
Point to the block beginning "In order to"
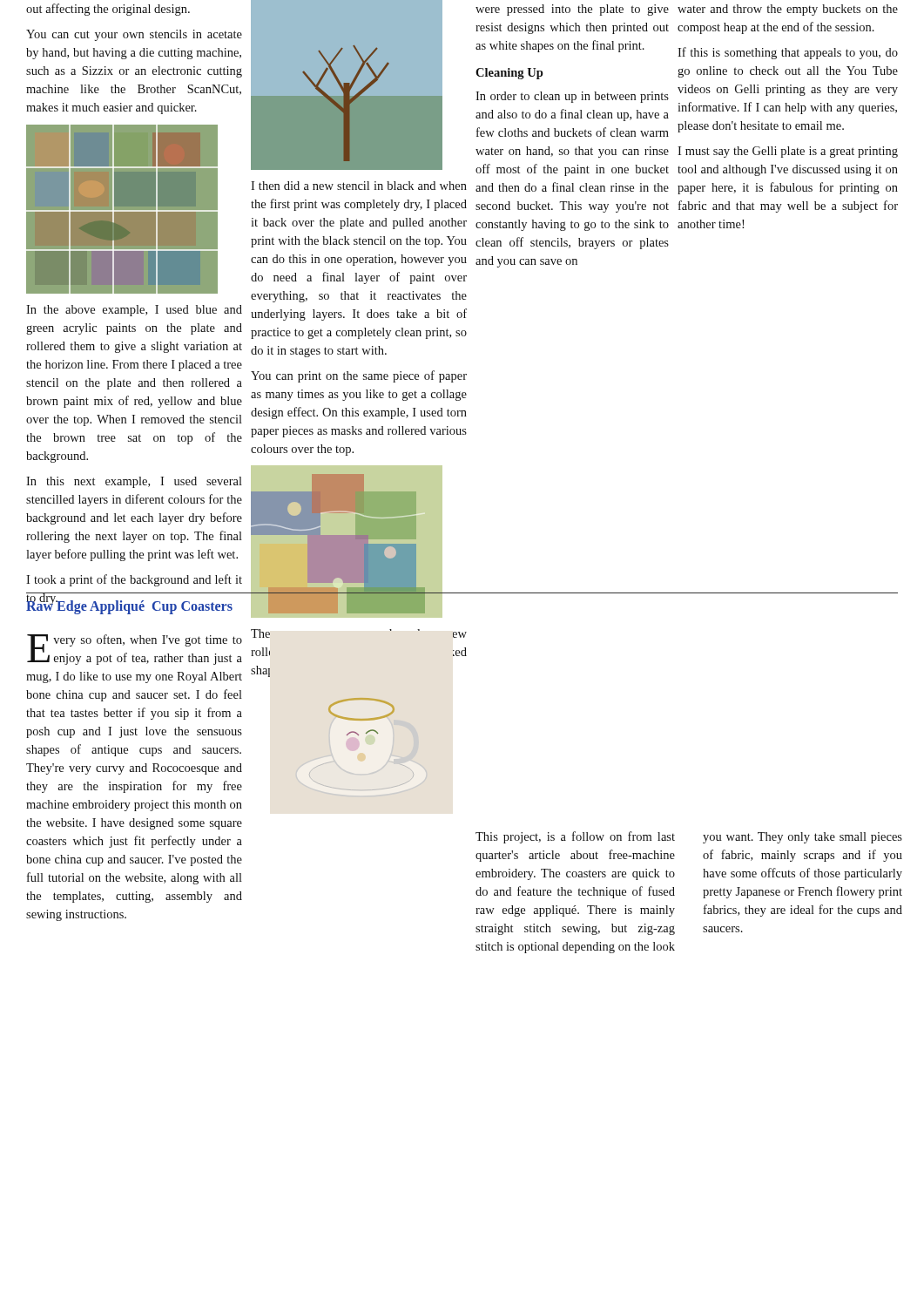tap(572, 179)
